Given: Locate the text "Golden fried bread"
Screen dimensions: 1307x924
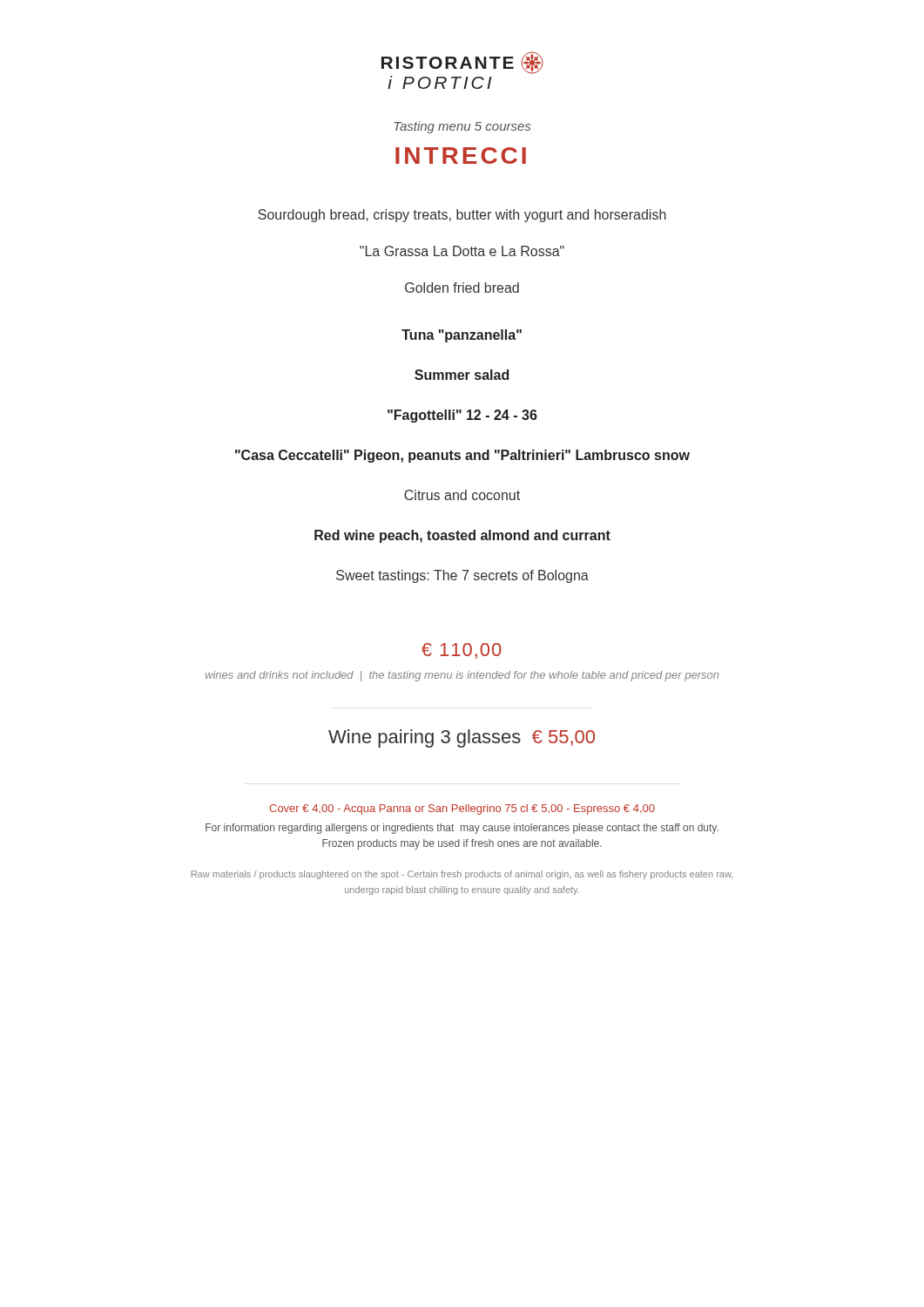Looking at the screenshot, I should click(462, 288).
